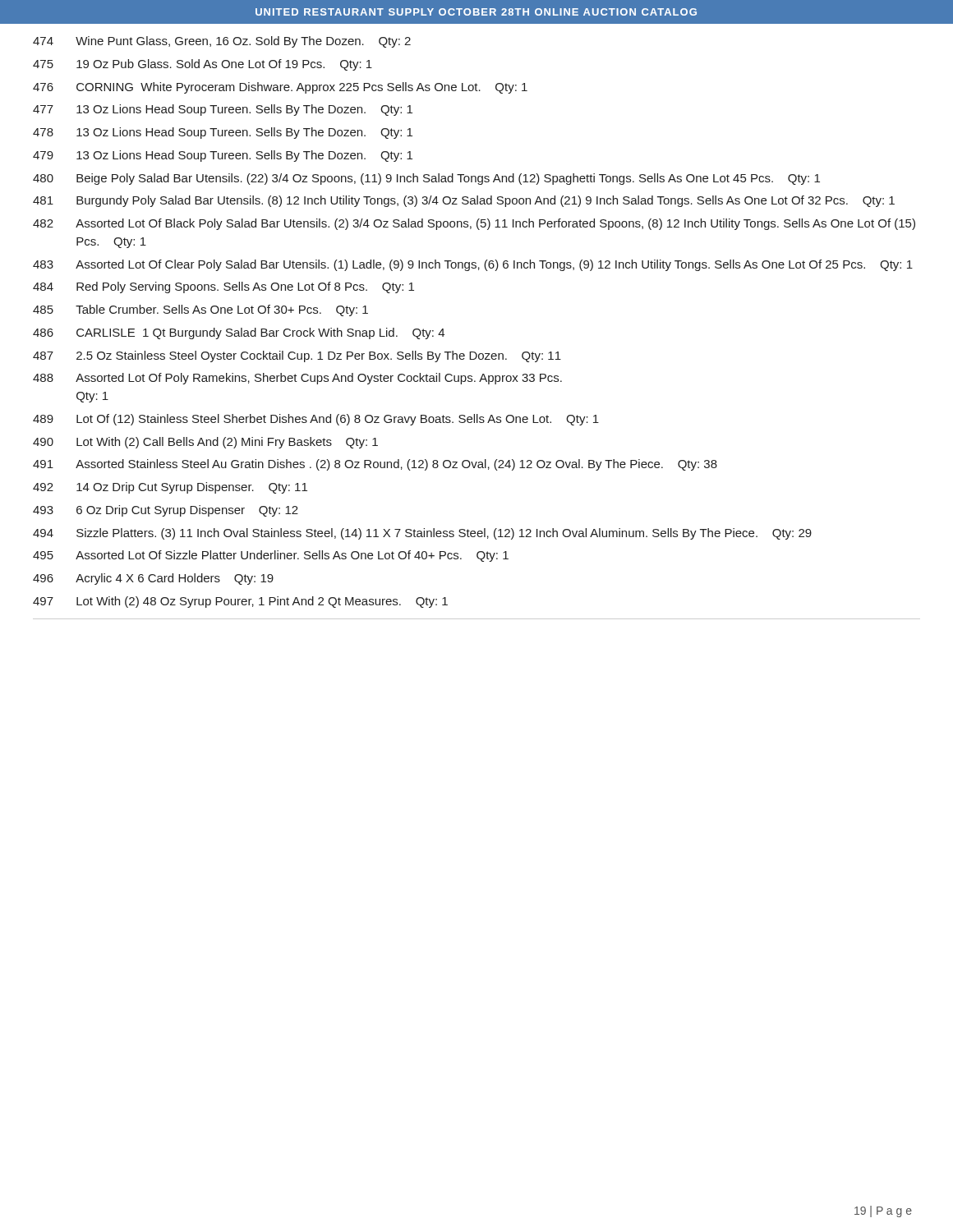Screen dimensions: 1232x953
Task: Find the element starting "490 Lot With"
Action: coord(205,443)
